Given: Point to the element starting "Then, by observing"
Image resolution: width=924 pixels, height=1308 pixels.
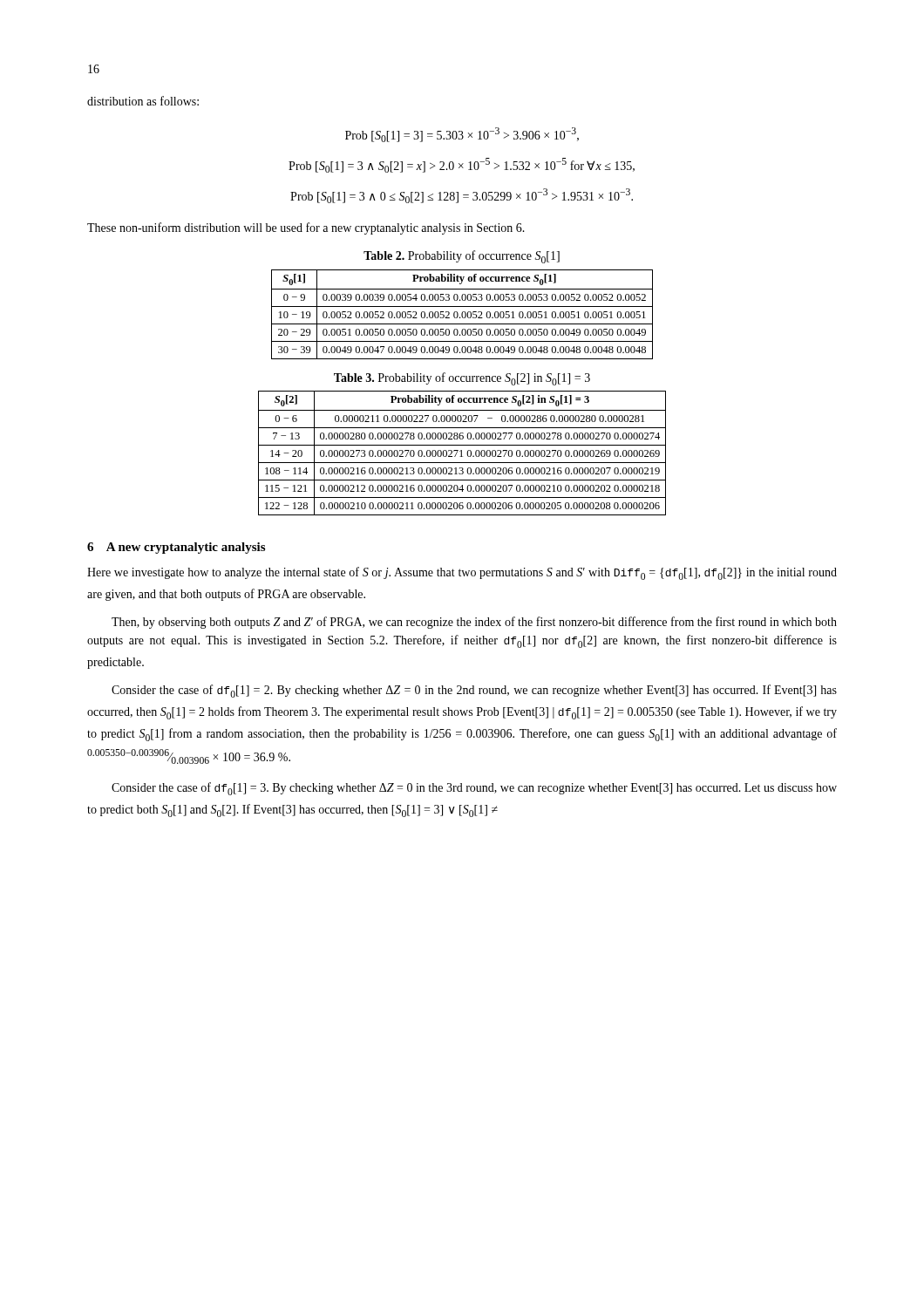Looking at the screenshot, I should pyautogui.click(x=462, y=642).
